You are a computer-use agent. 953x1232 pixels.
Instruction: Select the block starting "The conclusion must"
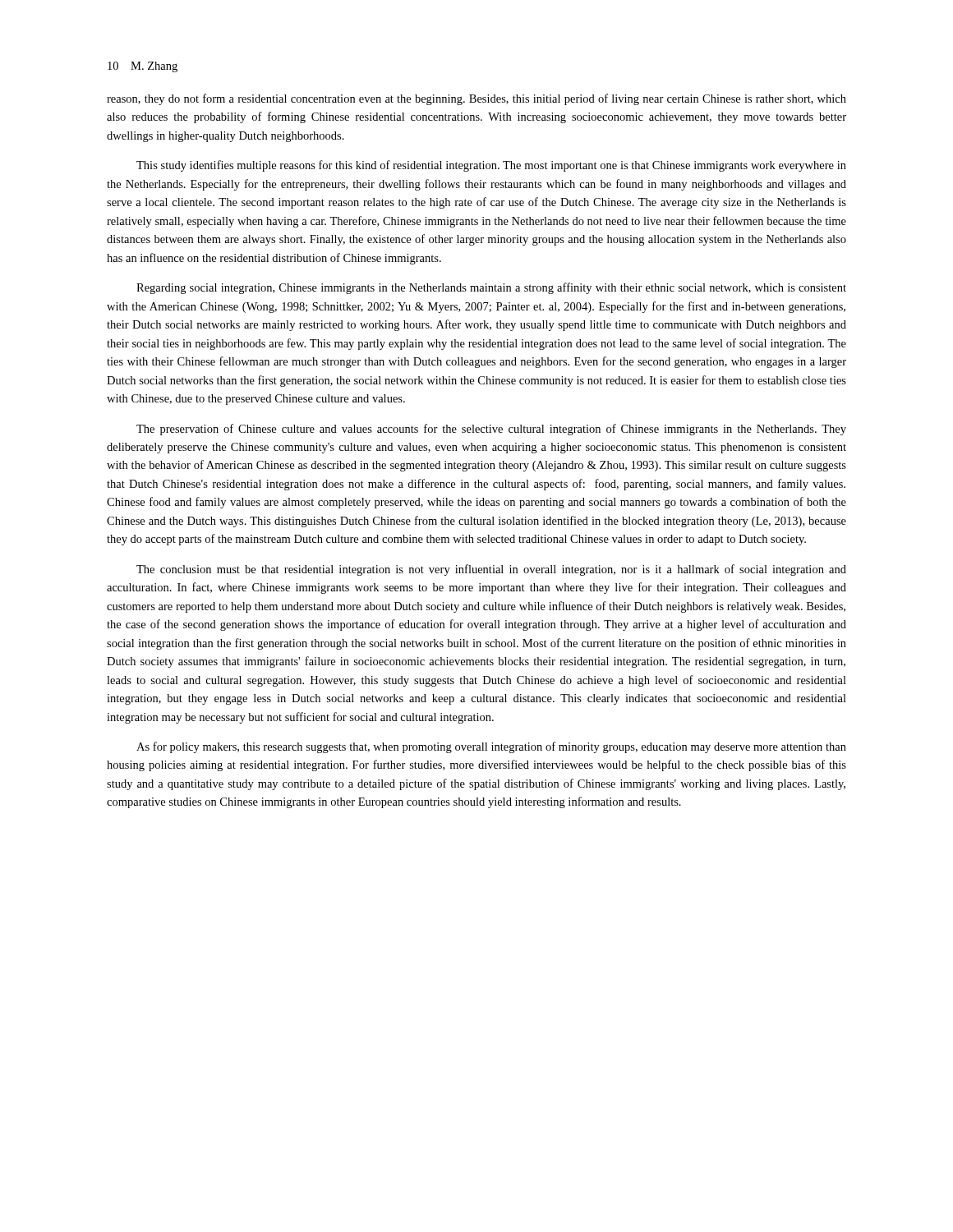[476, 643]
